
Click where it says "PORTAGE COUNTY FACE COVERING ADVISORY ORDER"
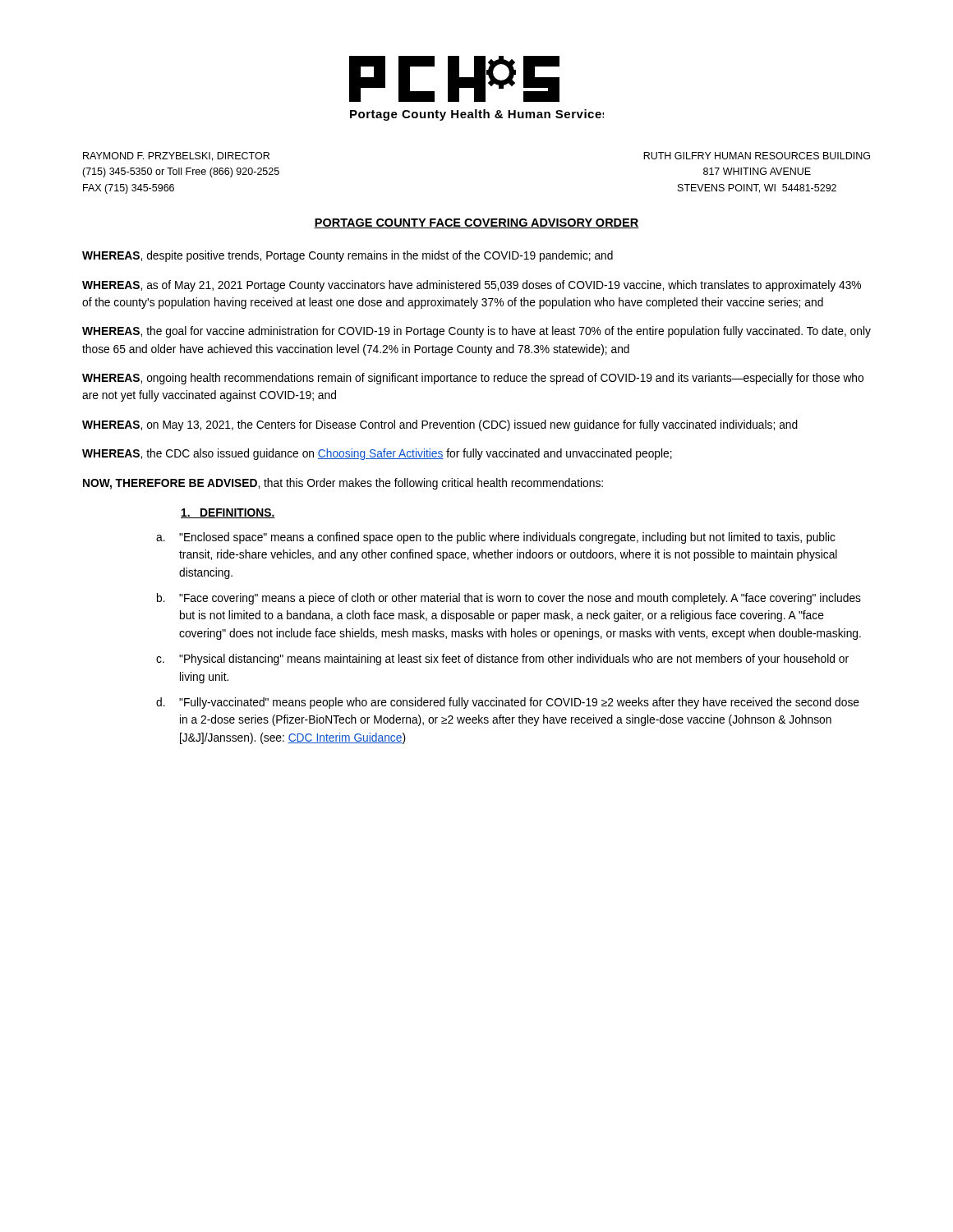coord(476,223)
